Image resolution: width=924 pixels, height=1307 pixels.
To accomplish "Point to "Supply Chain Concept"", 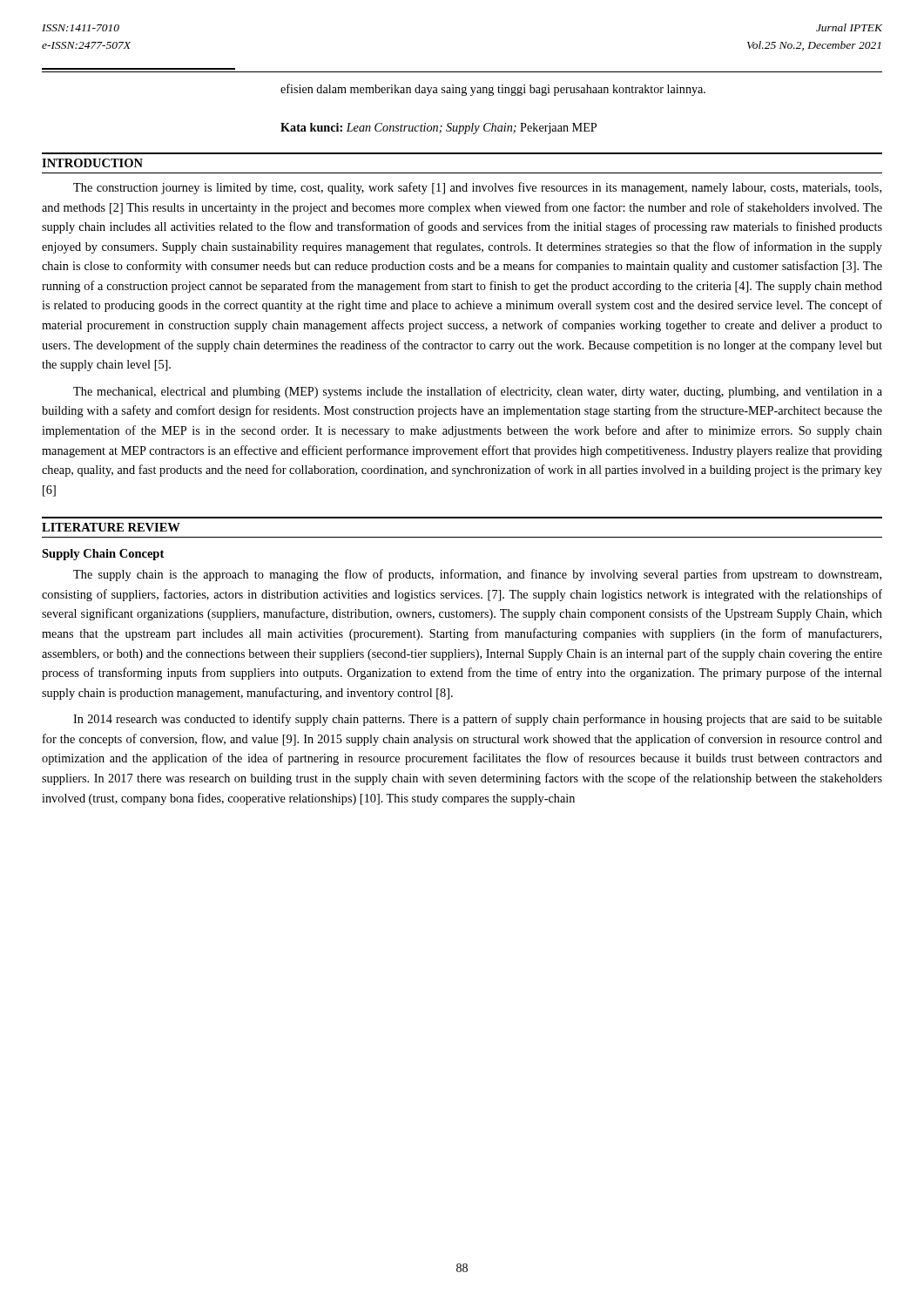I will coord(103,554).
